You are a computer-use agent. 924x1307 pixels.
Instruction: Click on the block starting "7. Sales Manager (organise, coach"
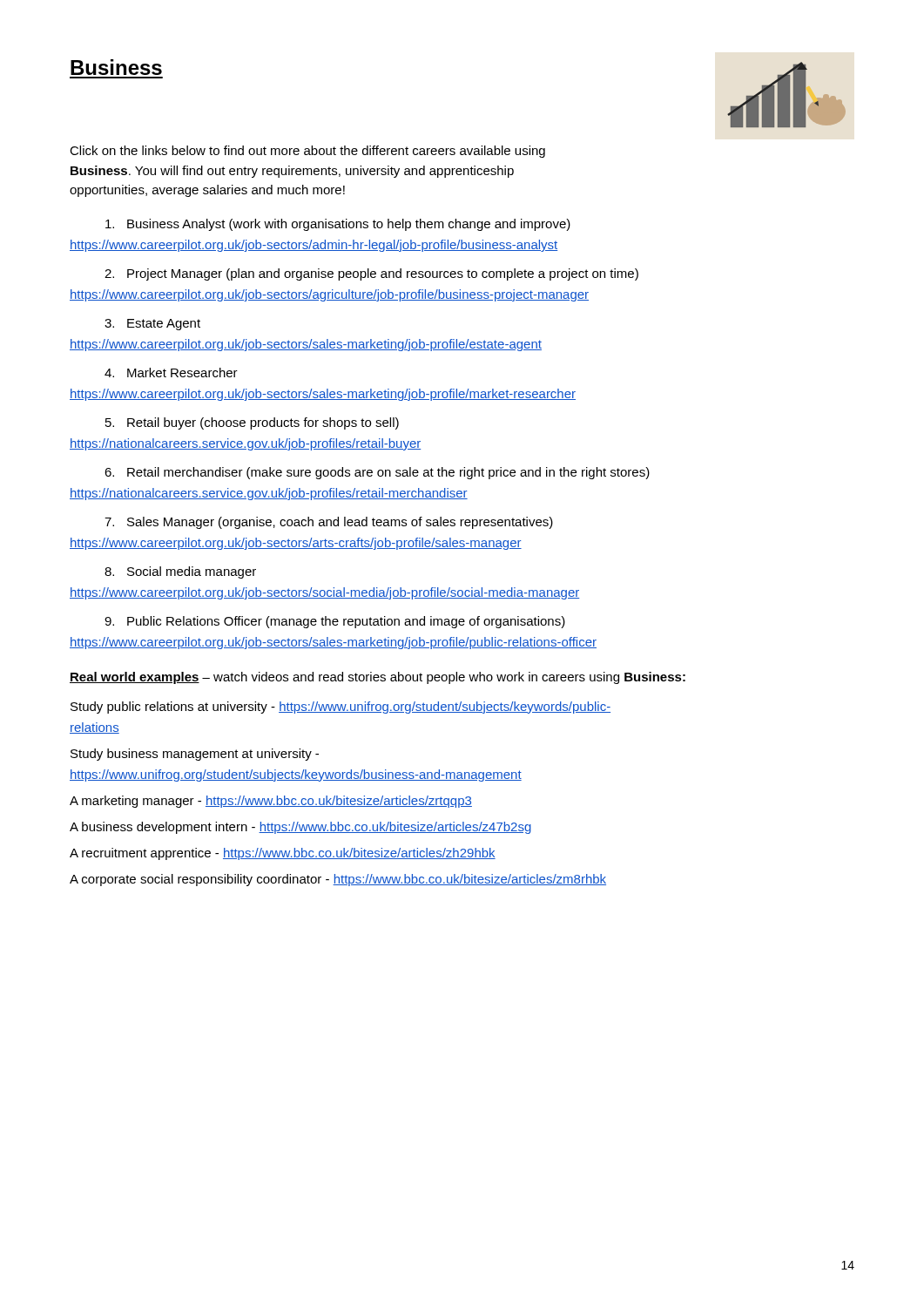pyautogui.click(x=329, y=521)
